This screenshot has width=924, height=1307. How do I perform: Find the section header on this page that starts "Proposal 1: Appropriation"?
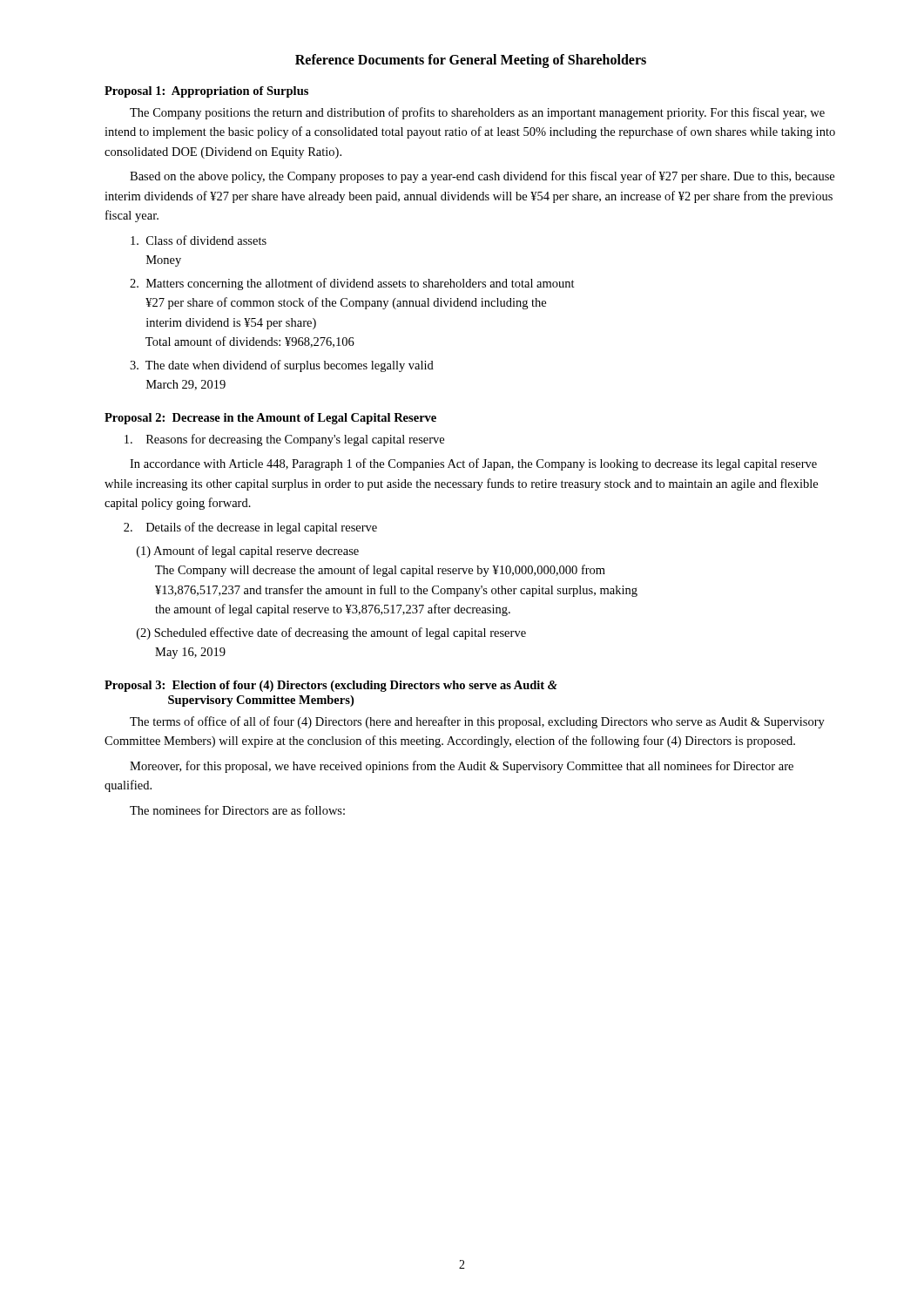[207, 91]
